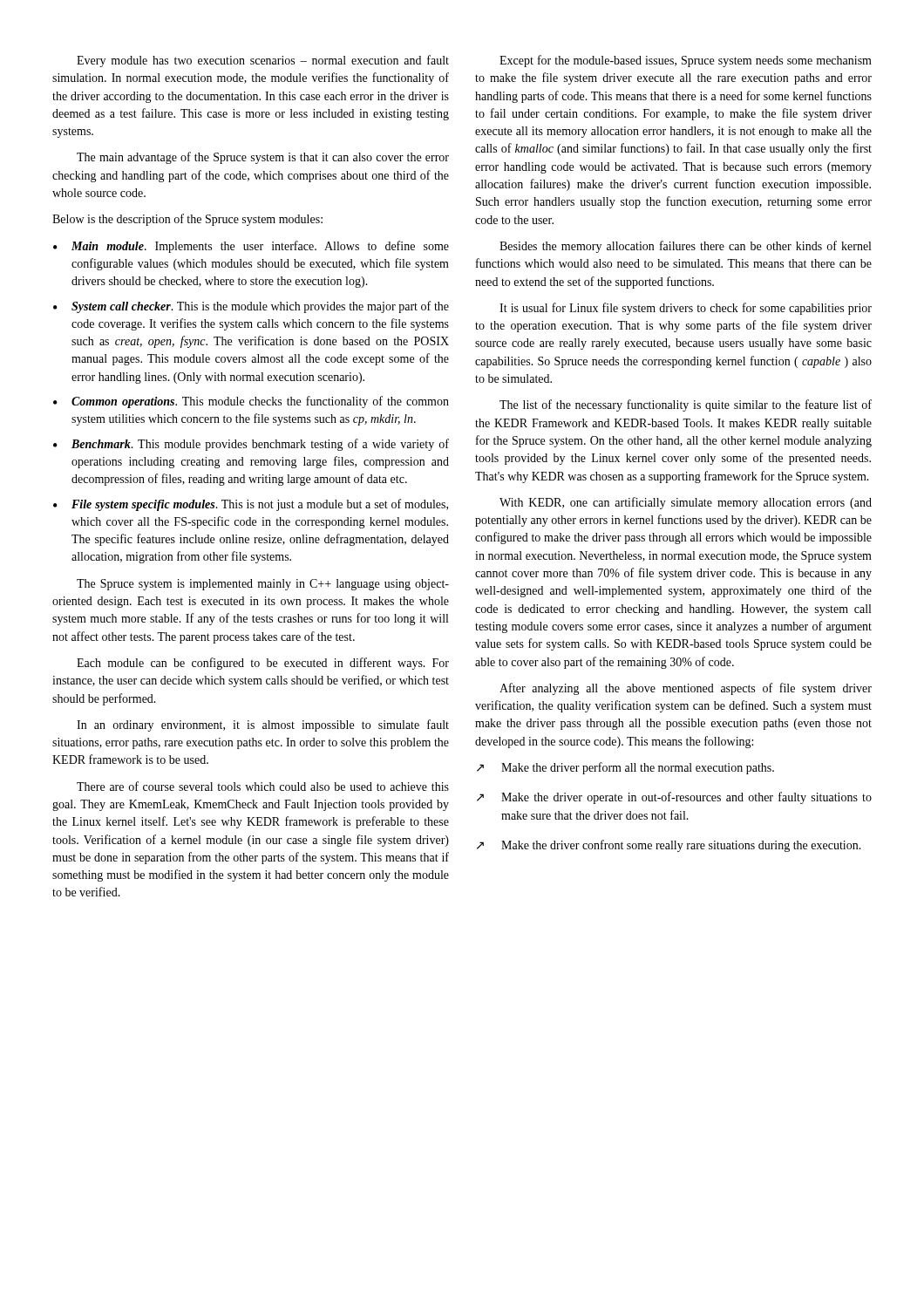
Task: Locate the block of text that opens with "• Main module. Implements"
Action: coord(251,264)
